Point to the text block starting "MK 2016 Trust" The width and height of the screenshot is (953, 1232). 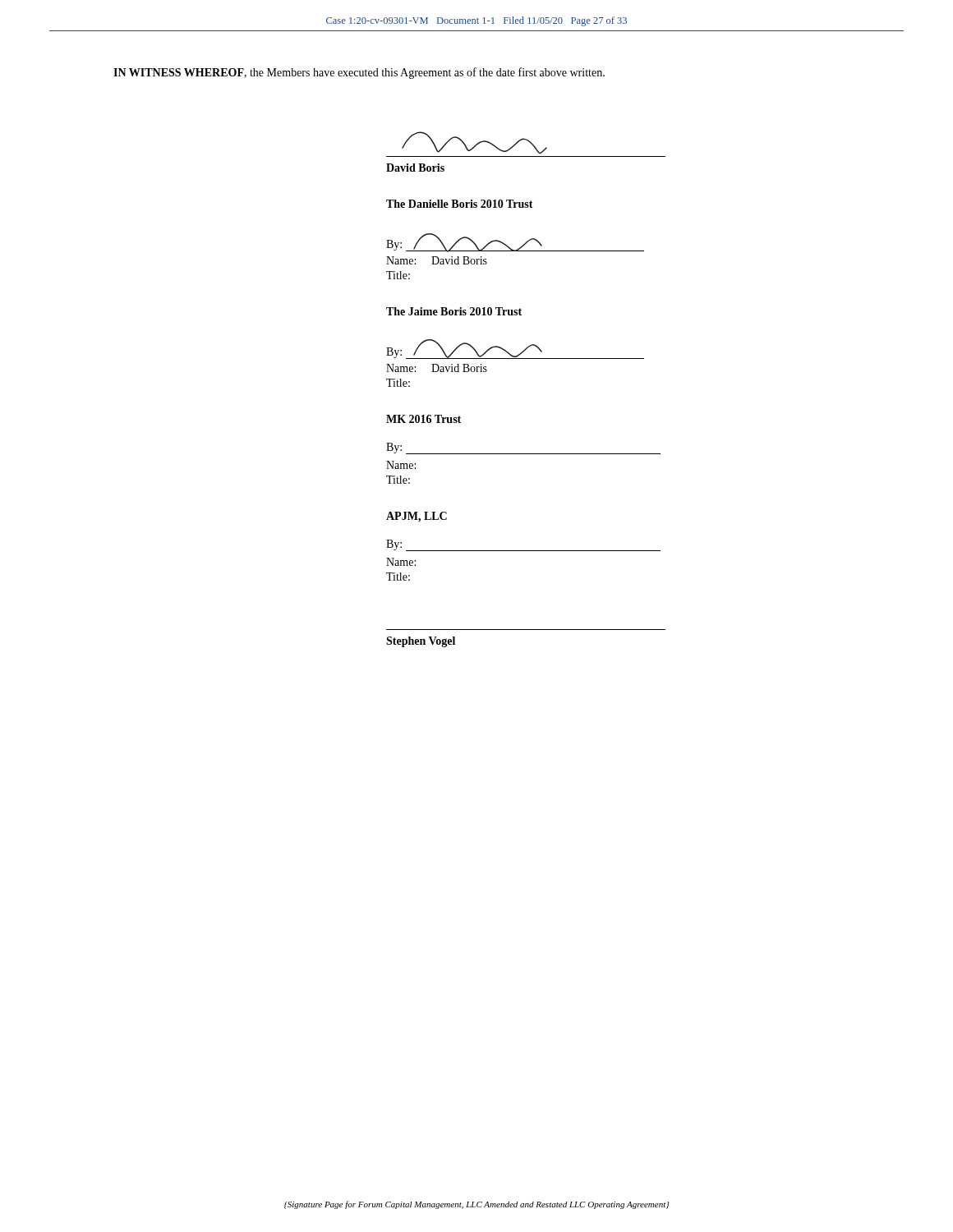click(424, 419)
